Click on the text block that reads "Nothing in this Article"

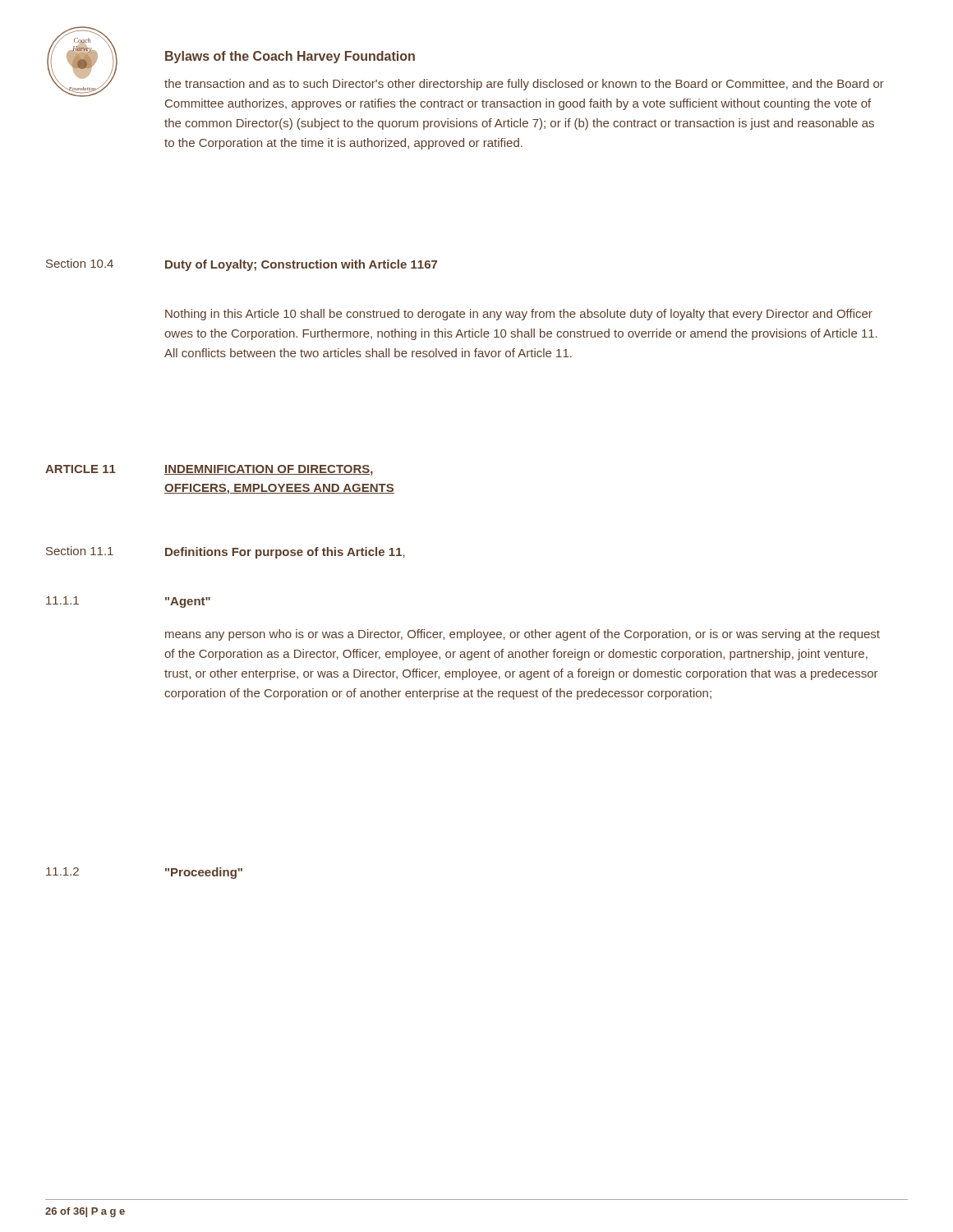[x=466, y=334]
